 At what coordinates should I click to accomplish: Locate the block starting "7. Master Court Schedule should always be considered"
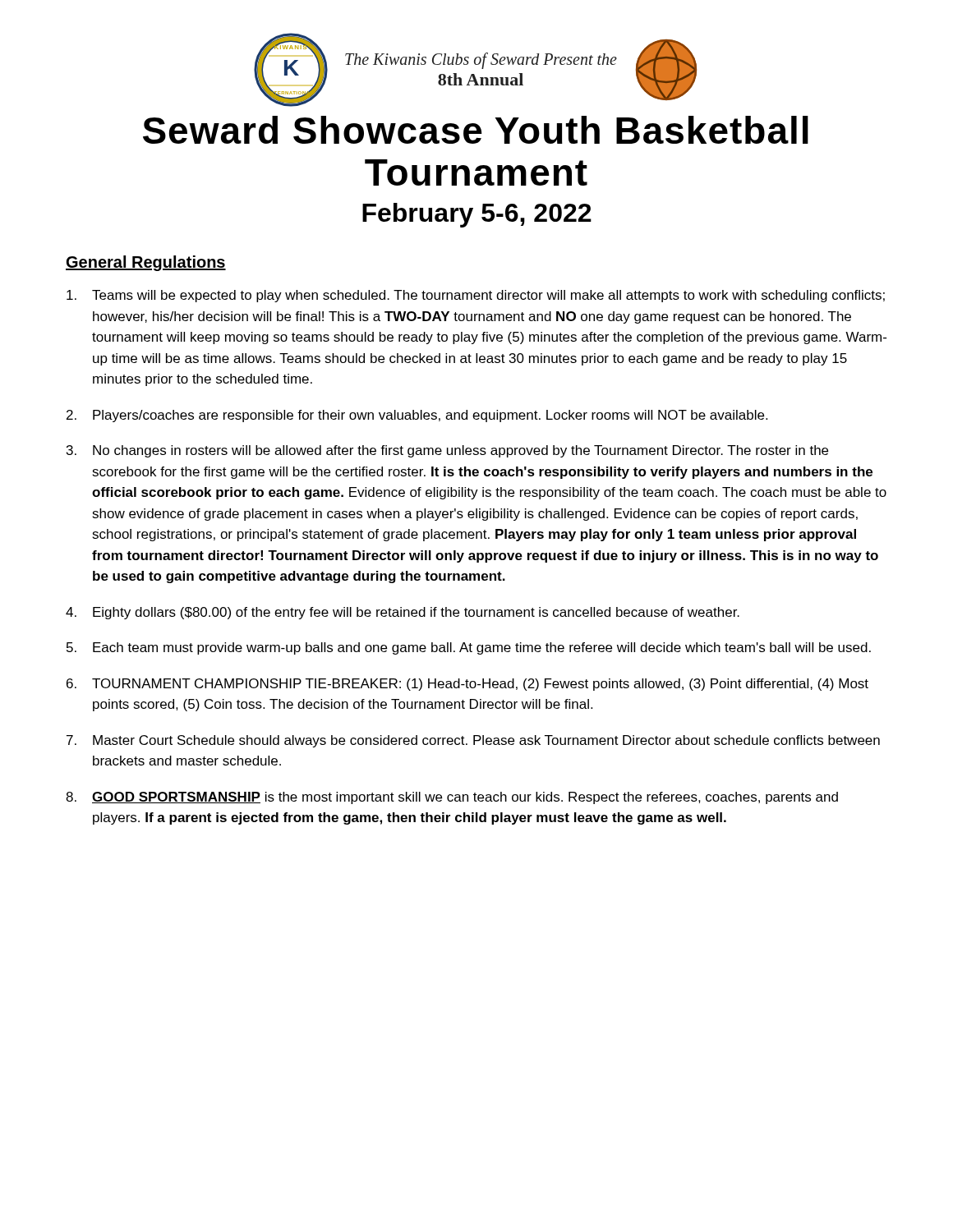pos(476,751)
